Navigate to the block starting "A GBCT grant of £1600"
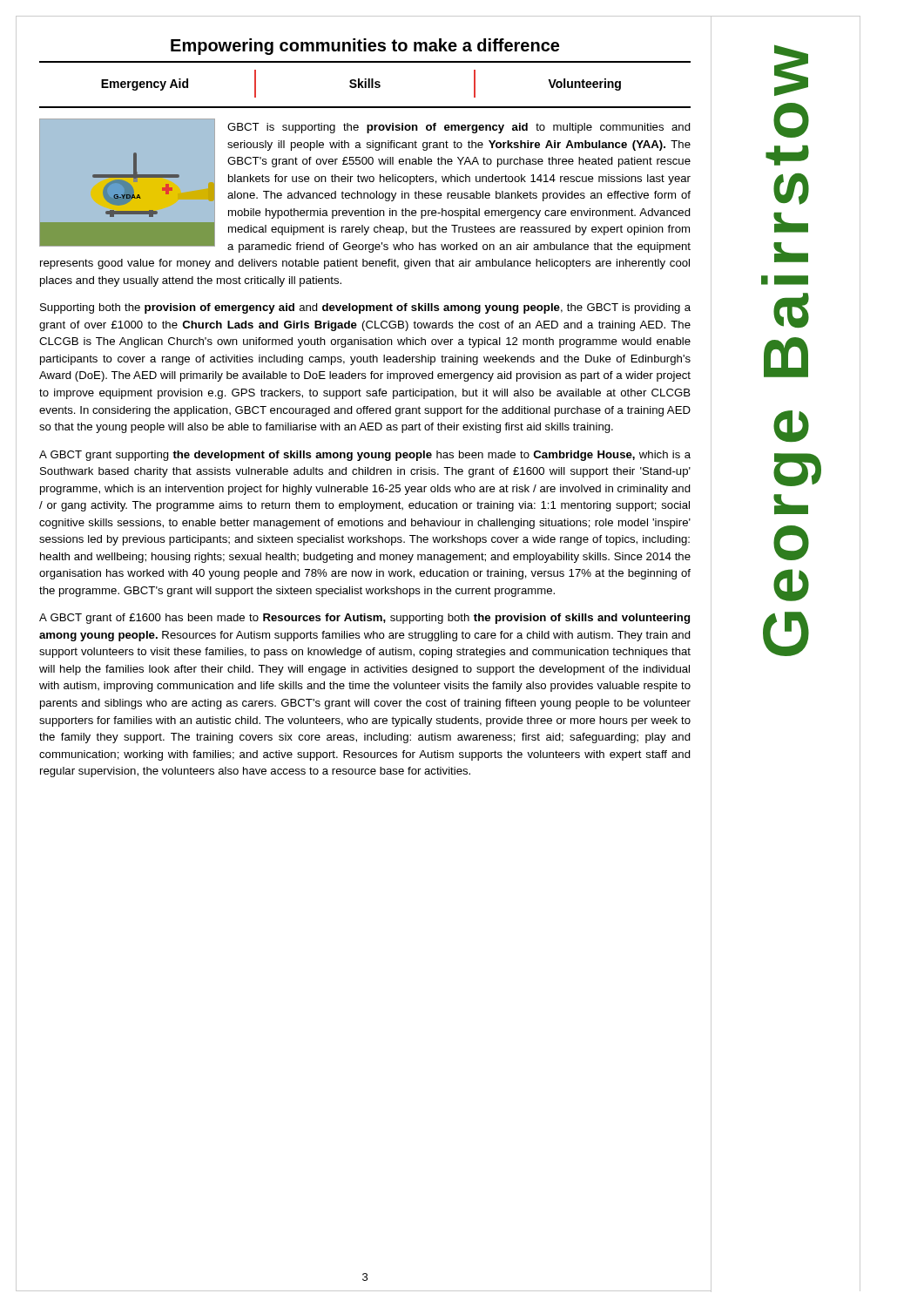 365,694
